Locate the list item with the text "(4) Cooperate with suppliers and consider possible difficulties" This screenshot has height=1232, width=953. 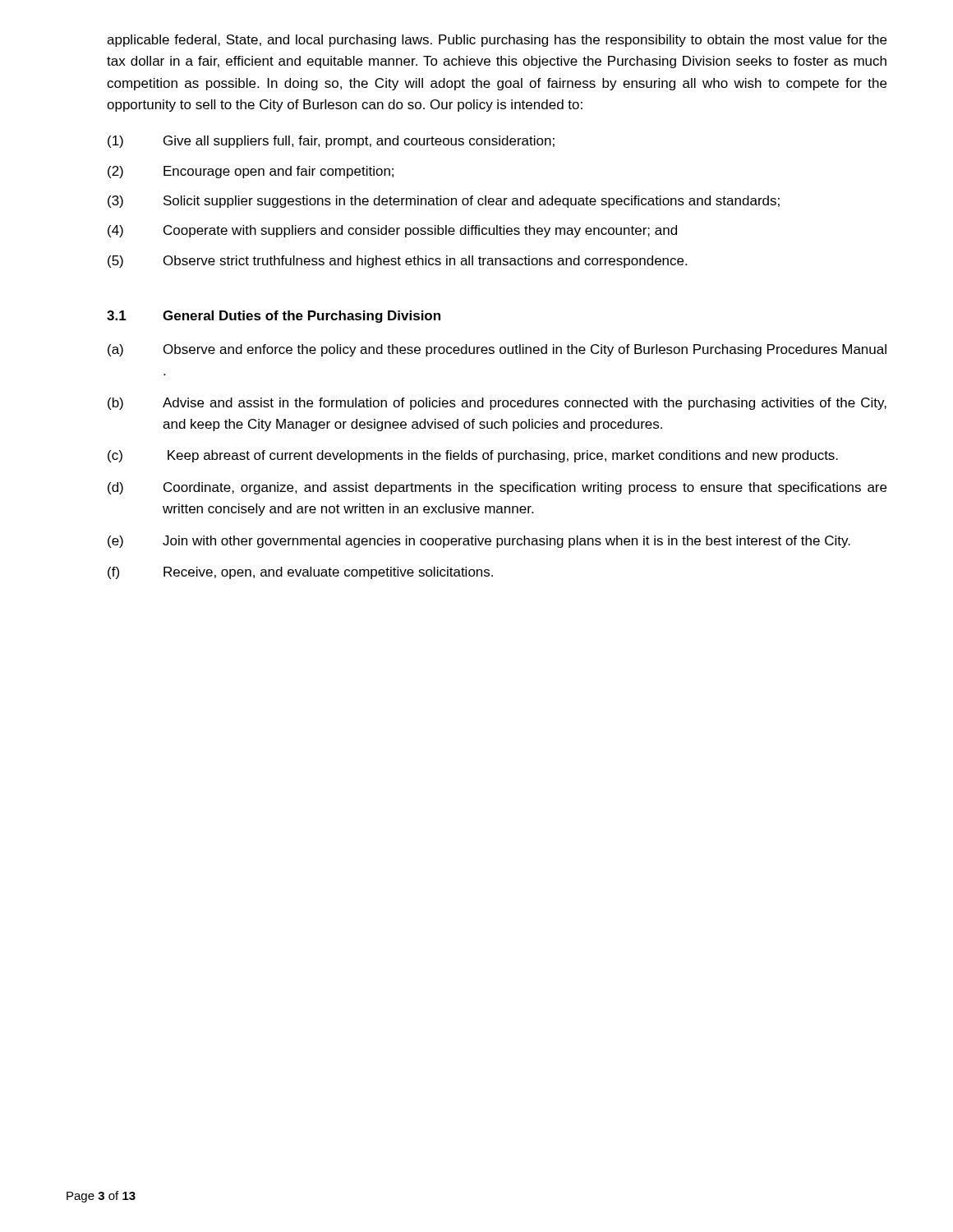497,231
